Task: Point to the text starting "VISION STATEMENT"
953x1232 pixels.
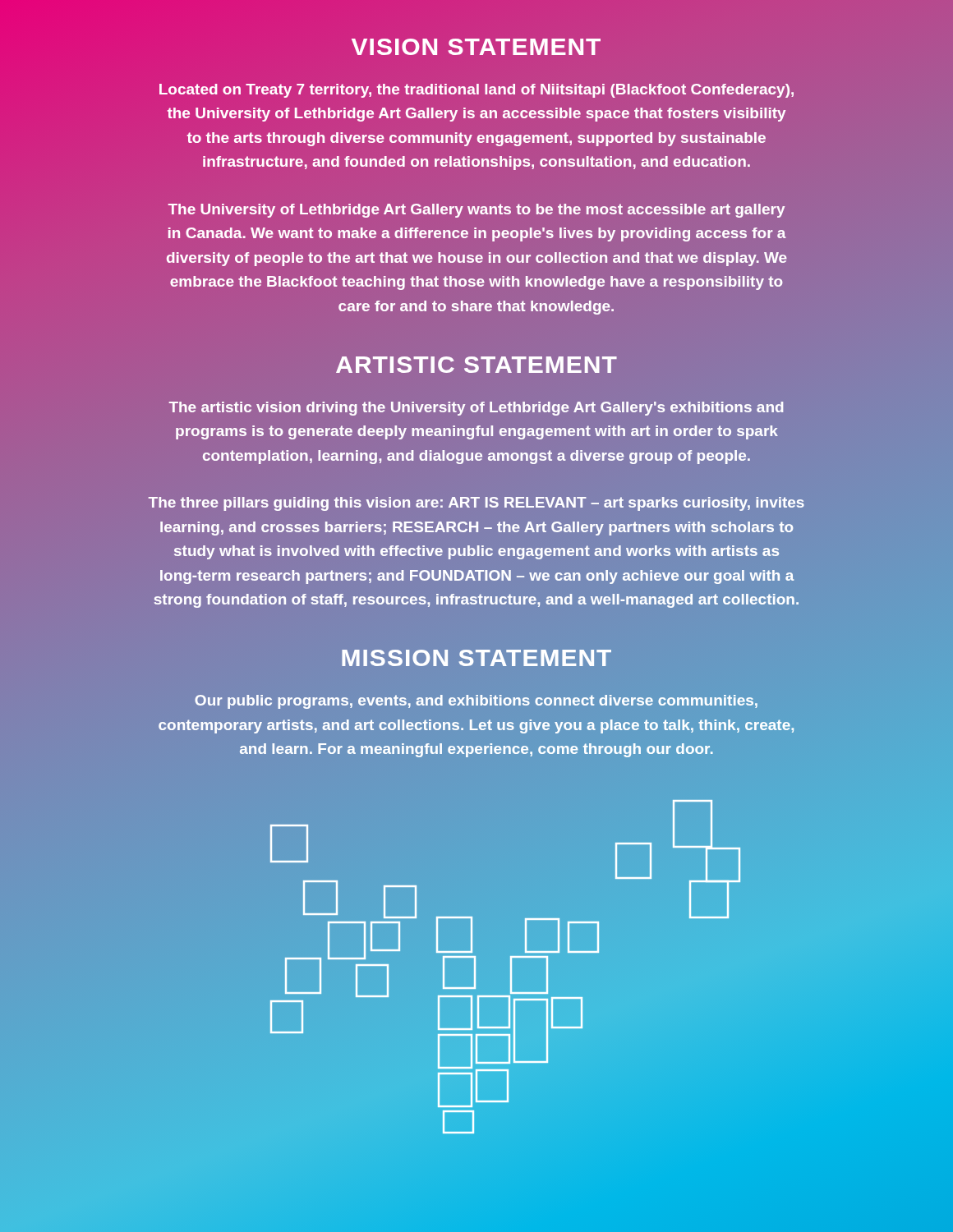Action: (476, 46)
